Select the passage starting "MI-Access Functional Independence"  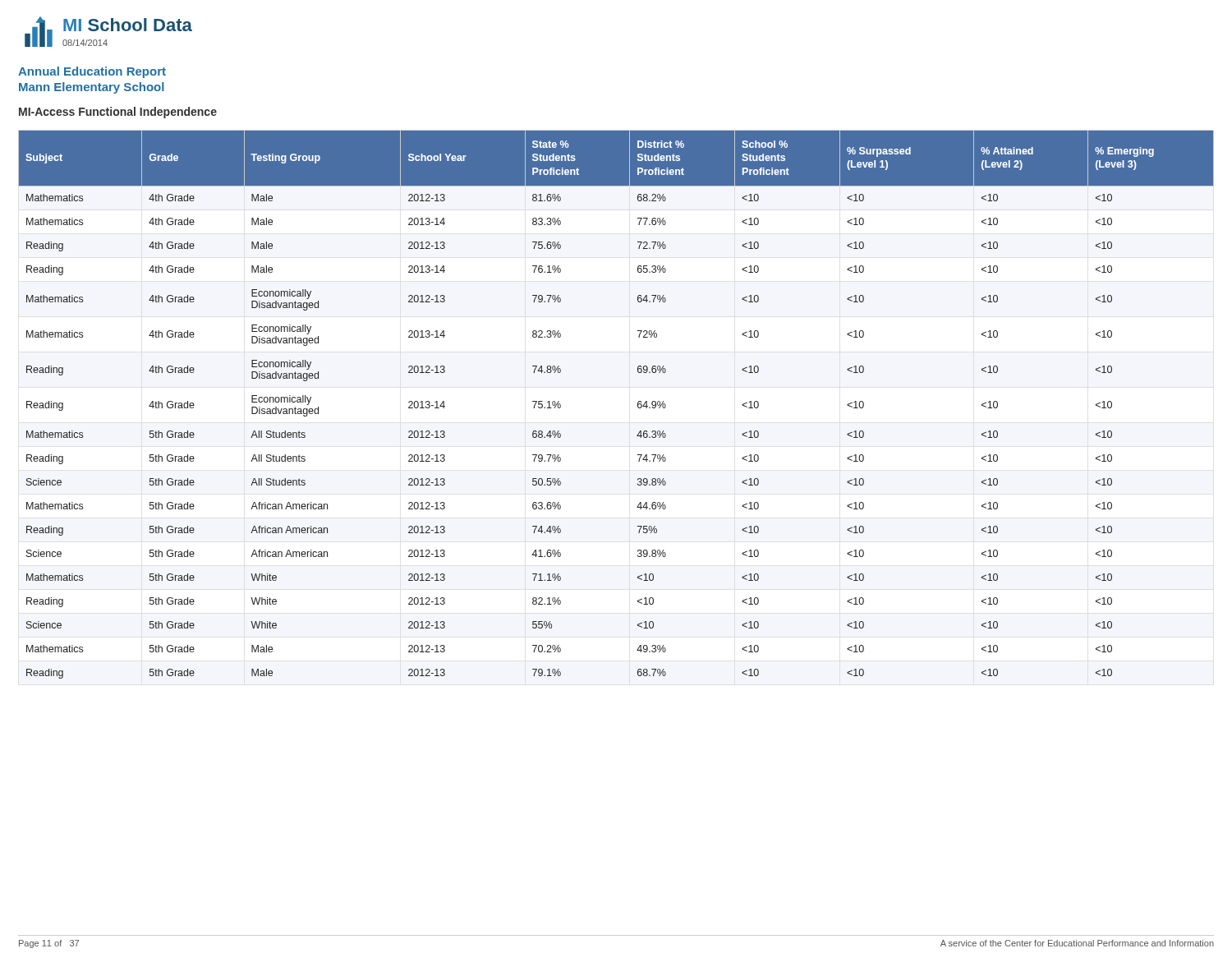pos(117,112)
